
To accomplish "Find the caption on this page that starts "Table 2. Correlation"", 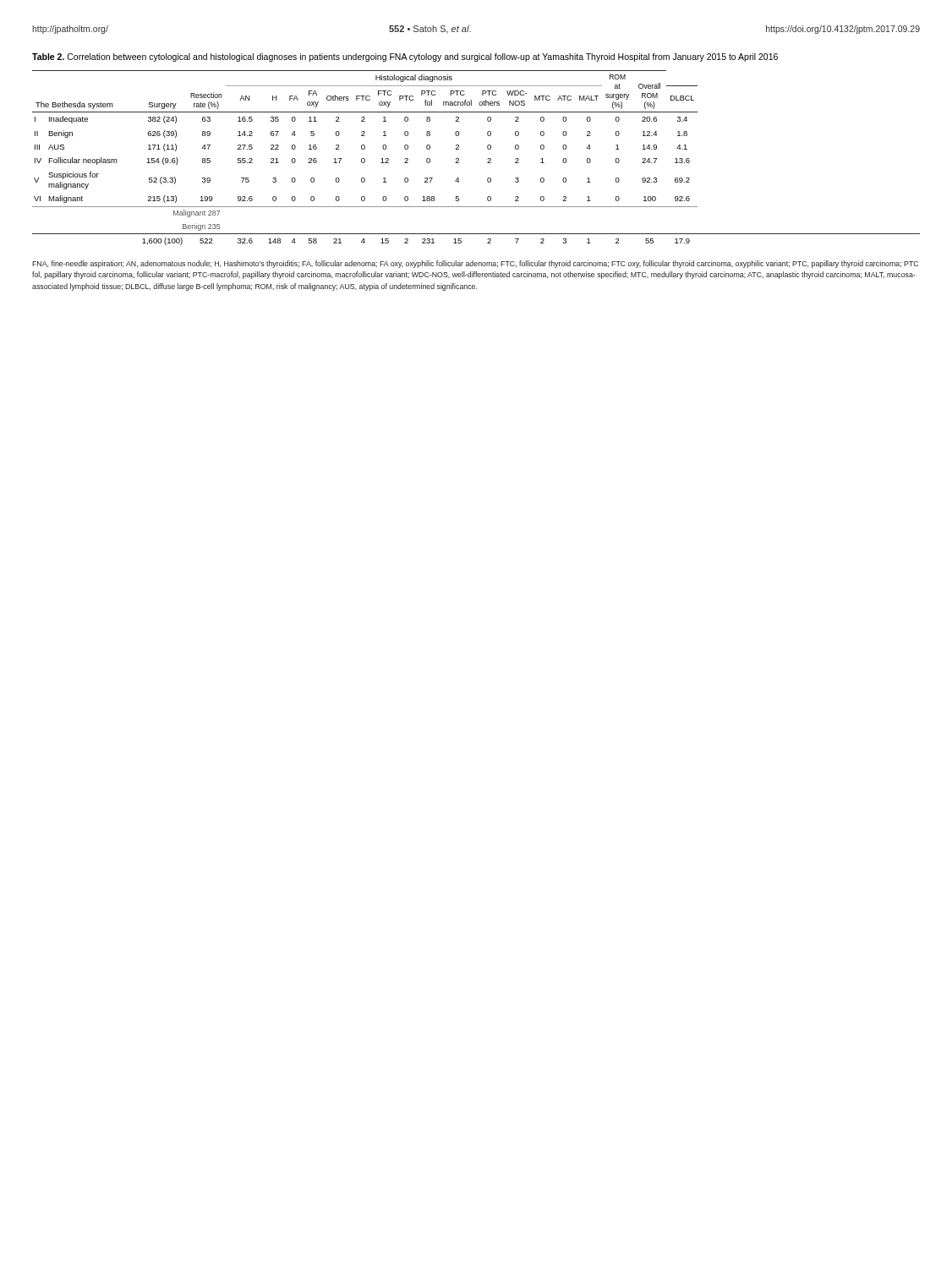I will 405,57.
